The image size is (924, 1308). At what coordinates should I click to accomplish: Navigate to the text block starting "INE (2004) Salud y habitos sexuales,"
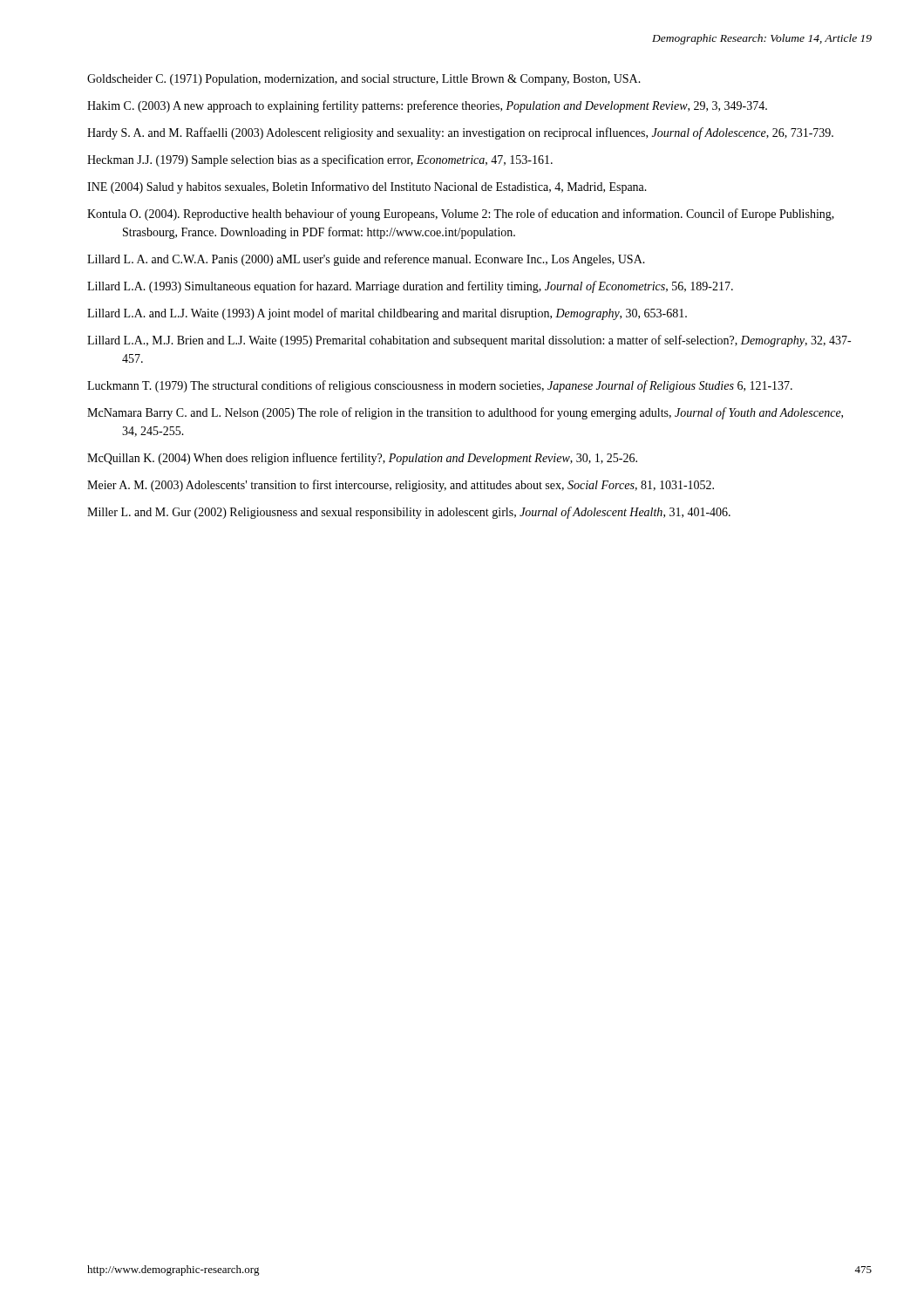coord(367,187)
